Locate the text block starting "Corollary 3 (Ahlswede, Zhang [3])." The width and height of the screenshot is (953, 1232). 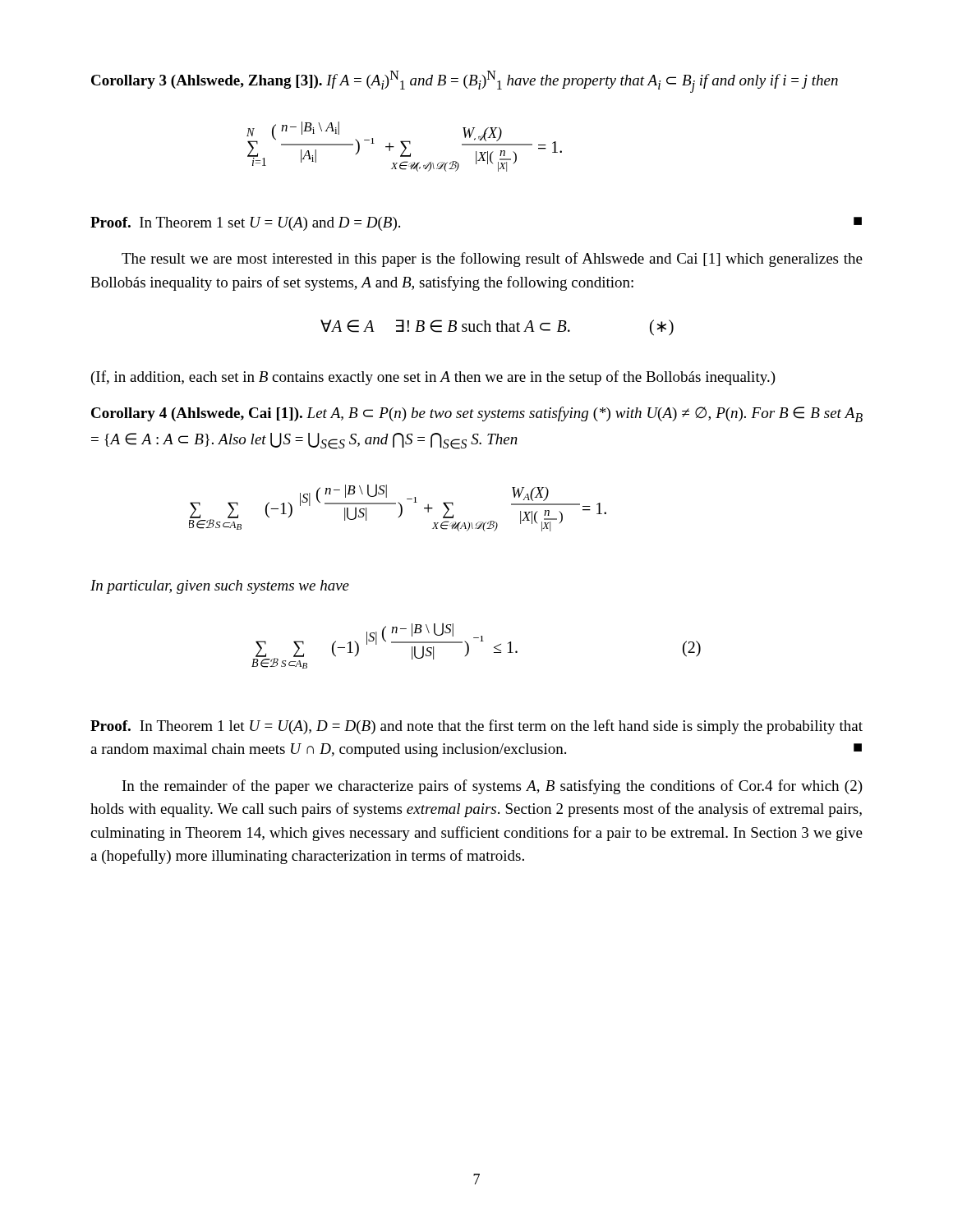pyautogui.click(x=464, y=80)
